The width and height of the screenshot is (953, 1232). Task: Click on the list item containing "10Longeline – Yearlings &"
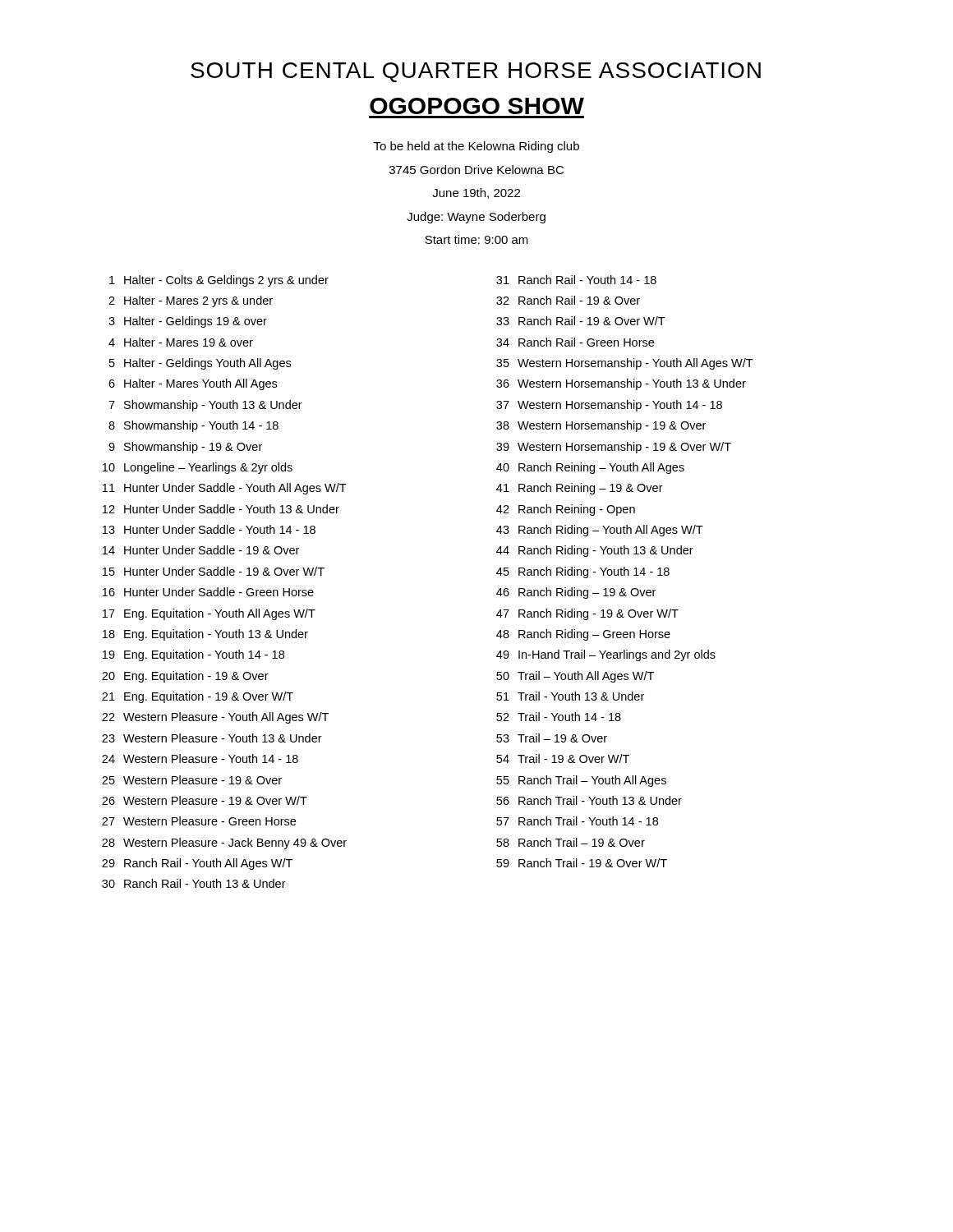pos(192,468)
